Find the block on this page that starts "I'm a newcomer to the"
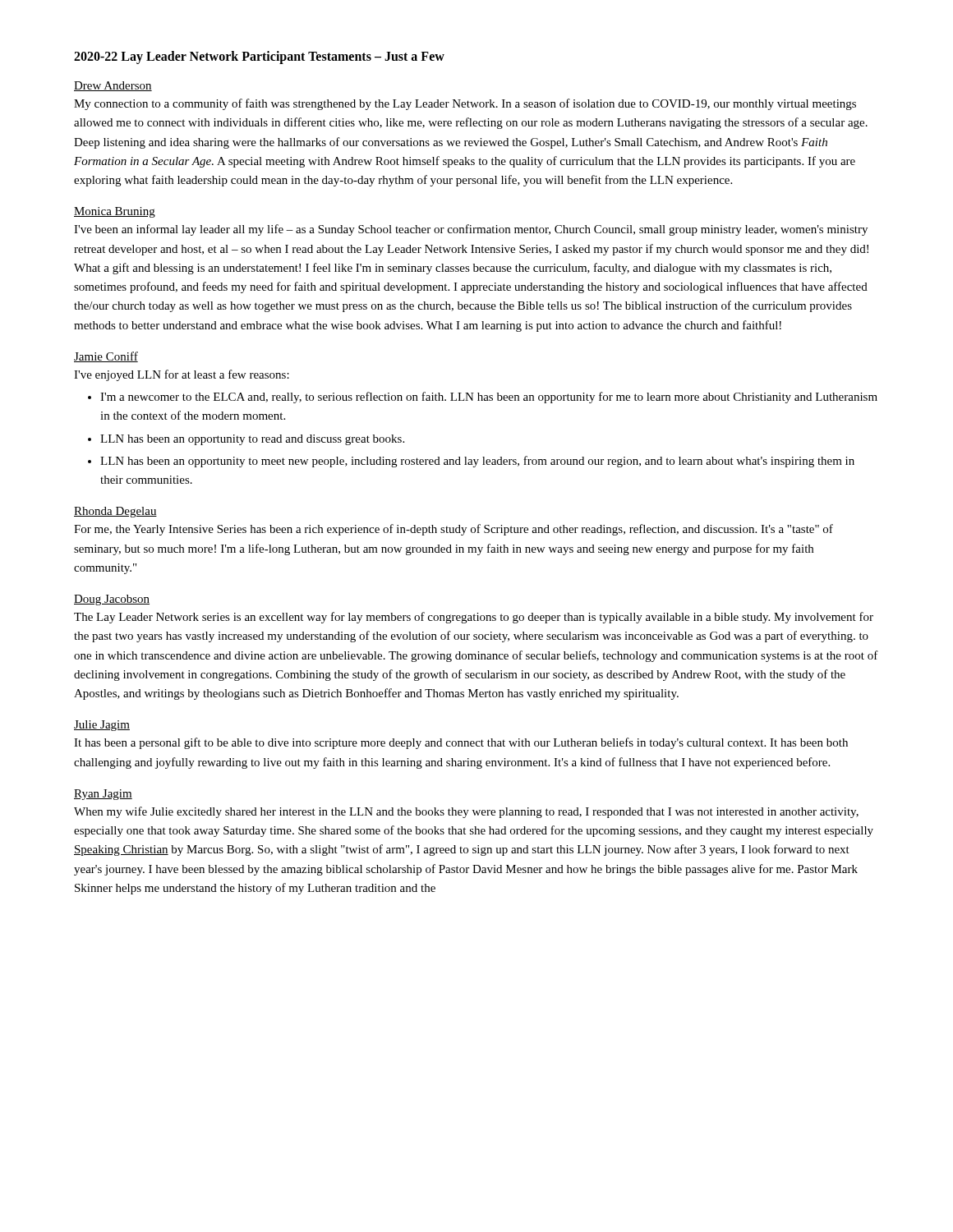 (x=489, y=406)
